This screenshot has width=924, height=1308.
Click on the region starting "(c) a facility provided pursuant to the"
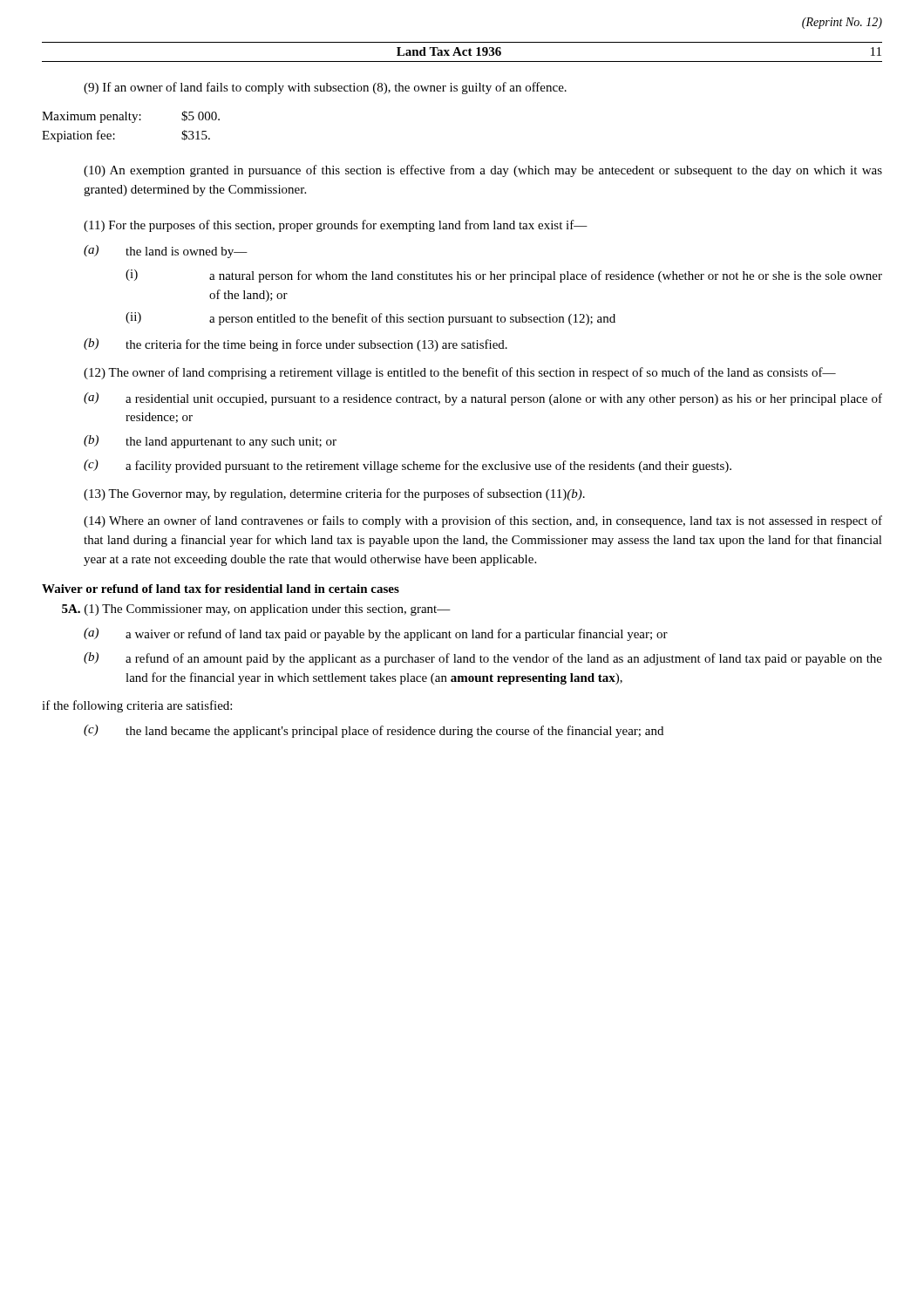483,466
